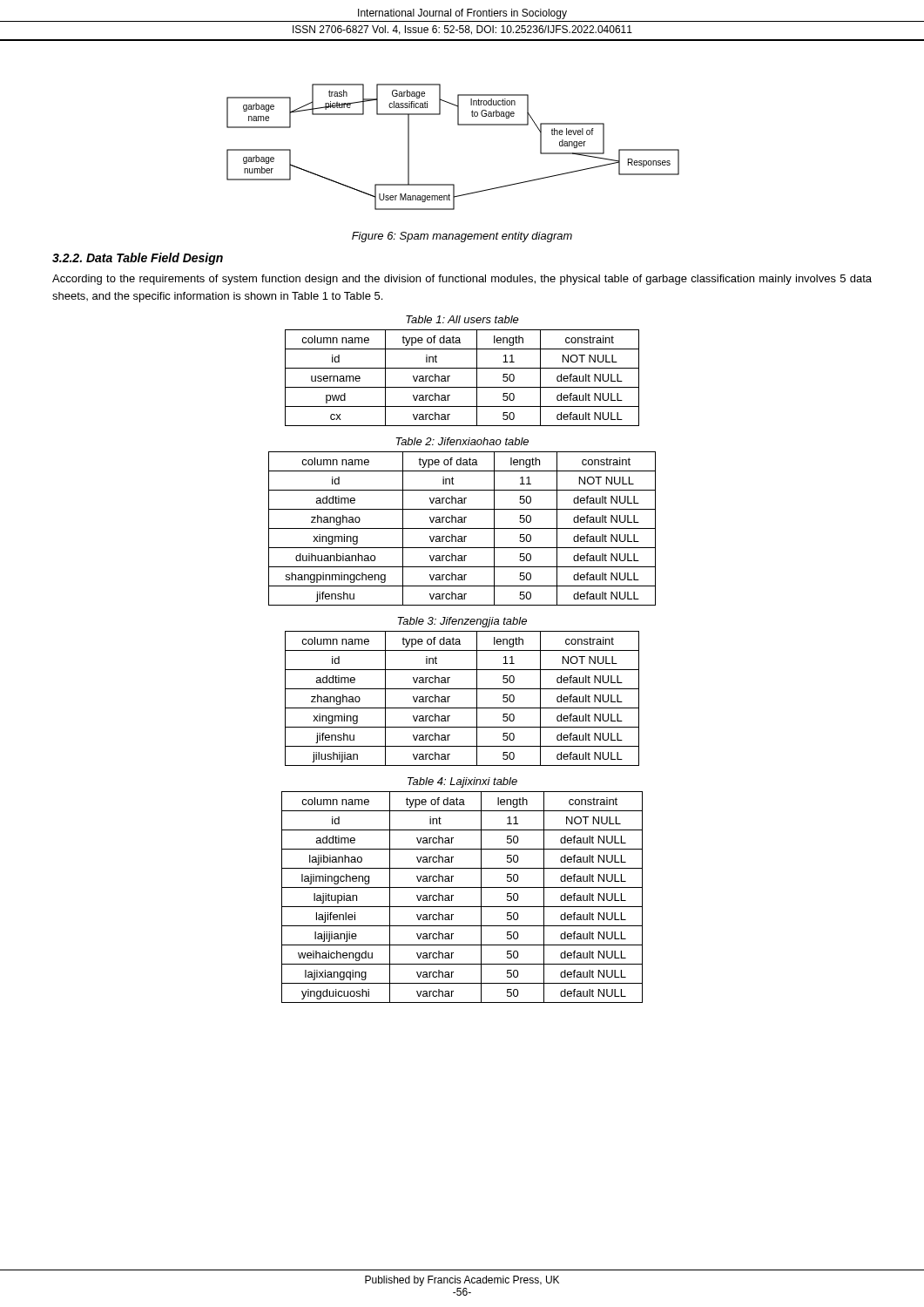
Task: Where is the section header that starts "3.2.2. Data Table"?
Action: [x=138, y=258]
